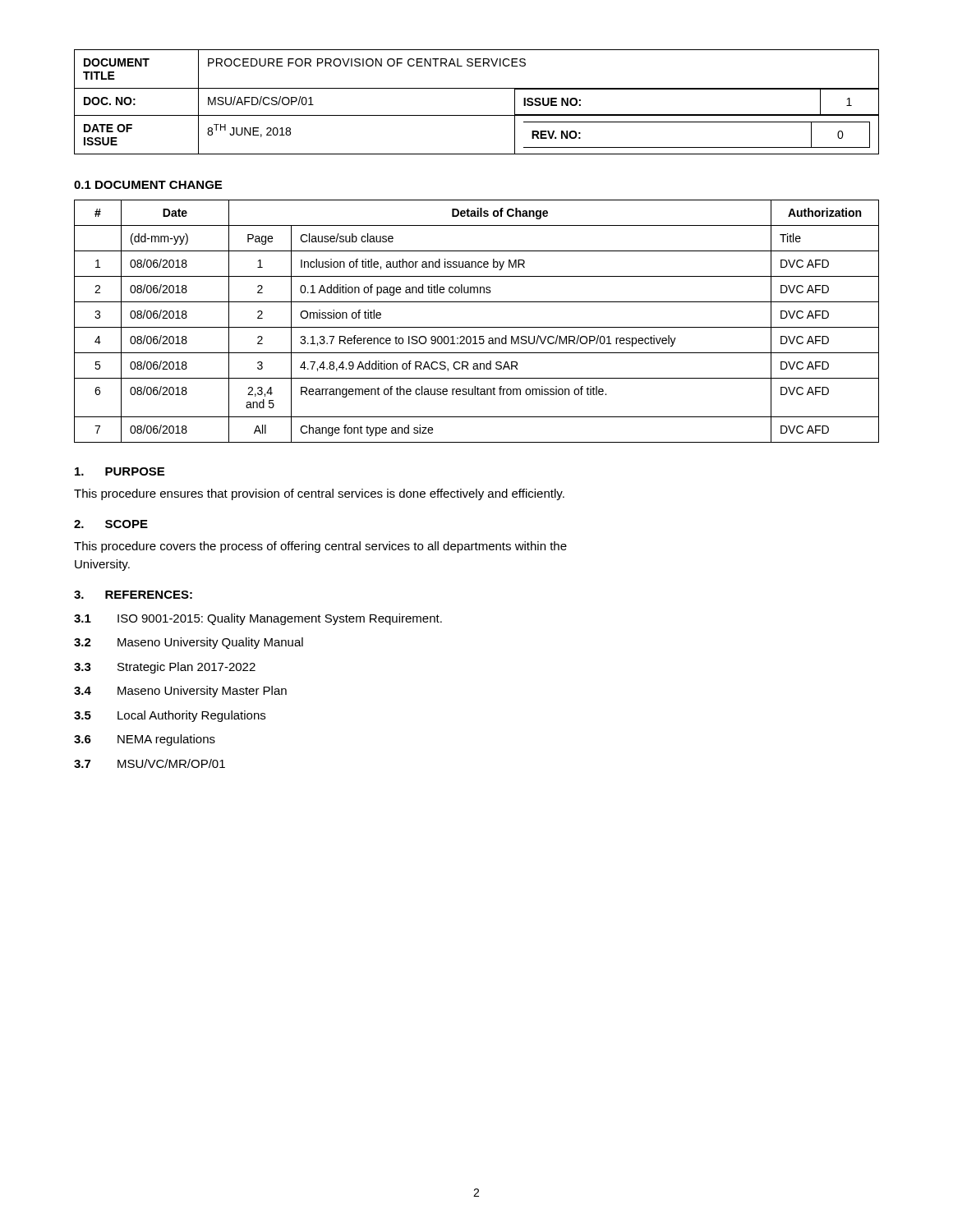Image resolution: width=953 pixels, height=1232 pixels.
Task: Click on the text block containing "This procedure ensures that provision of central services"
Action: (x=319, y=493)
